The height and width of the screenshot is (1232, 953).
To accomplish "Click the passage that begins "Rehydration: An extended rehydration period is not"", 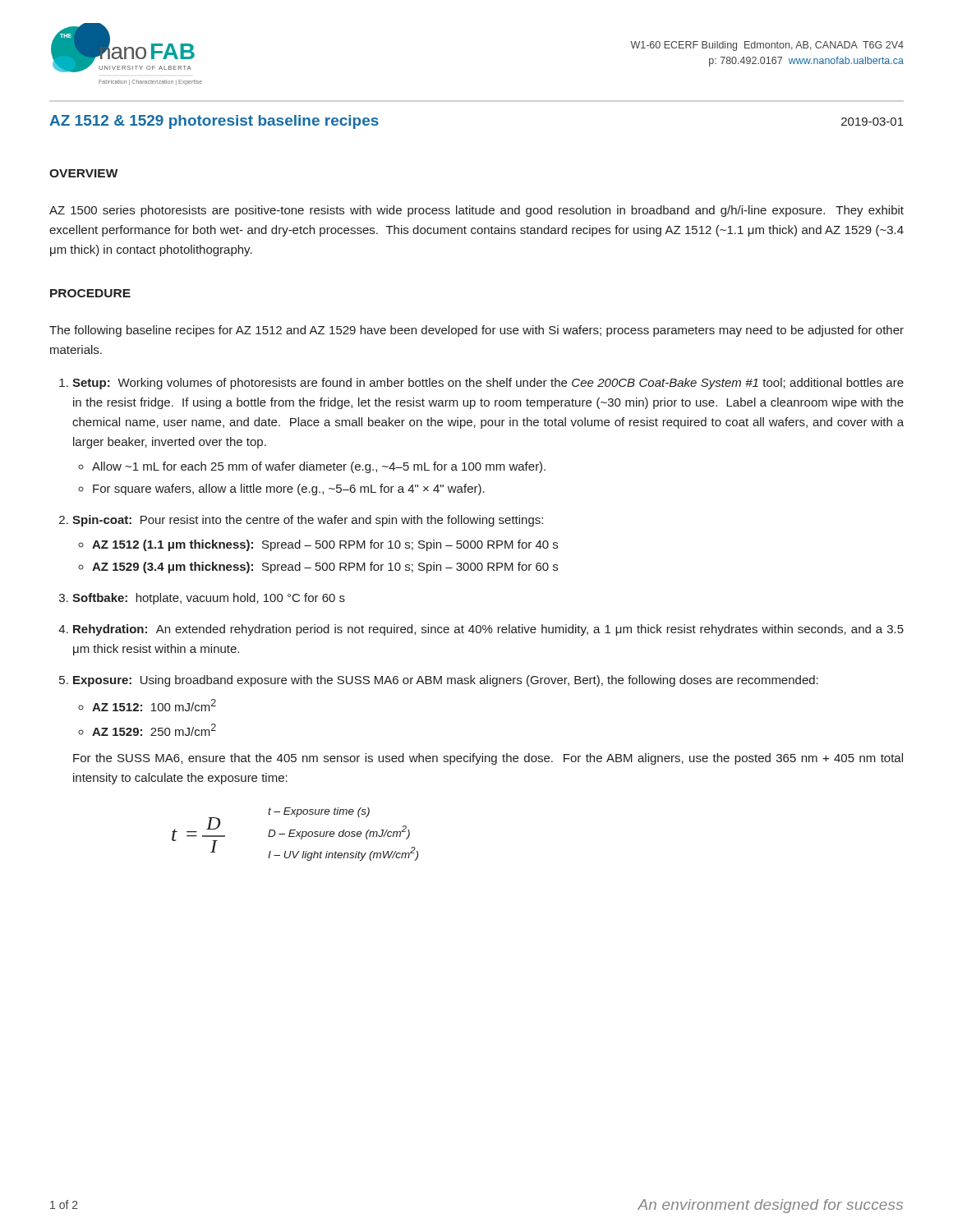I will [x=488, y=639].
